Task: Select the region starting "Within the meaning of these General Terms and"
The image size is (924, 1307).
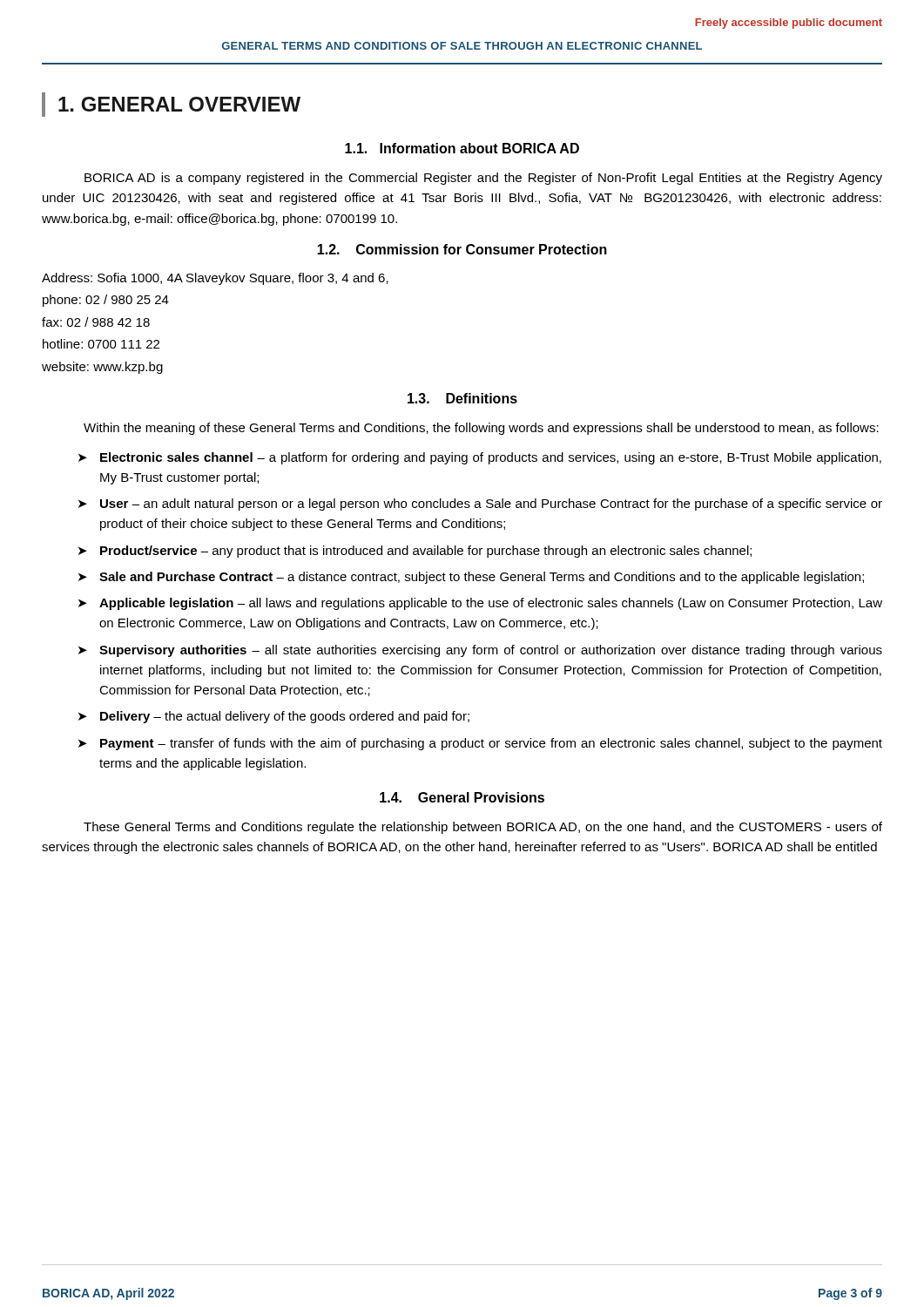Action: click(x=481, y=428)
